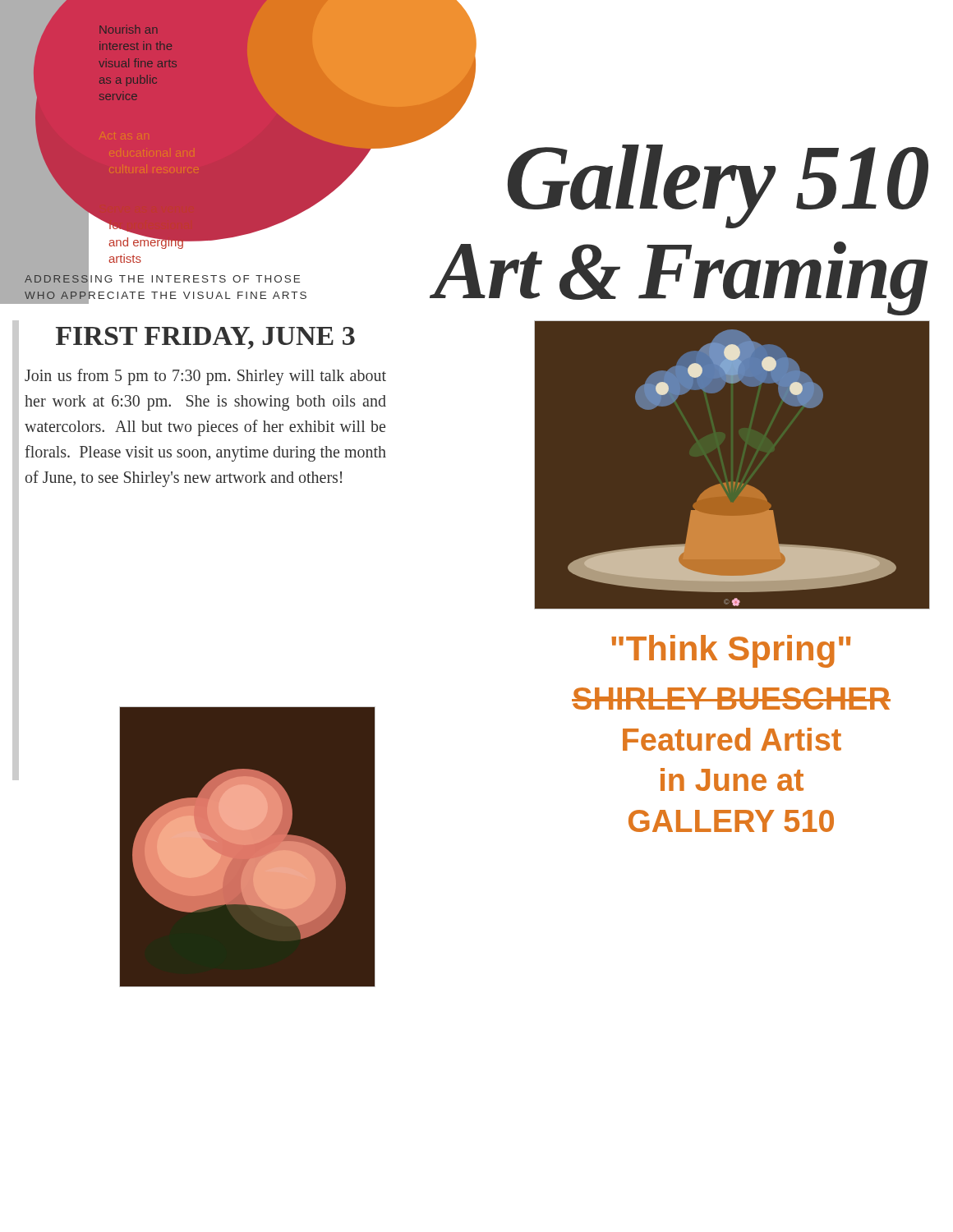Image resolution: width=953 pixels, height=1232 pixels.
Task: Point to the region starting "ADDRESSING THE INTERESTS"
Action: 167,287
